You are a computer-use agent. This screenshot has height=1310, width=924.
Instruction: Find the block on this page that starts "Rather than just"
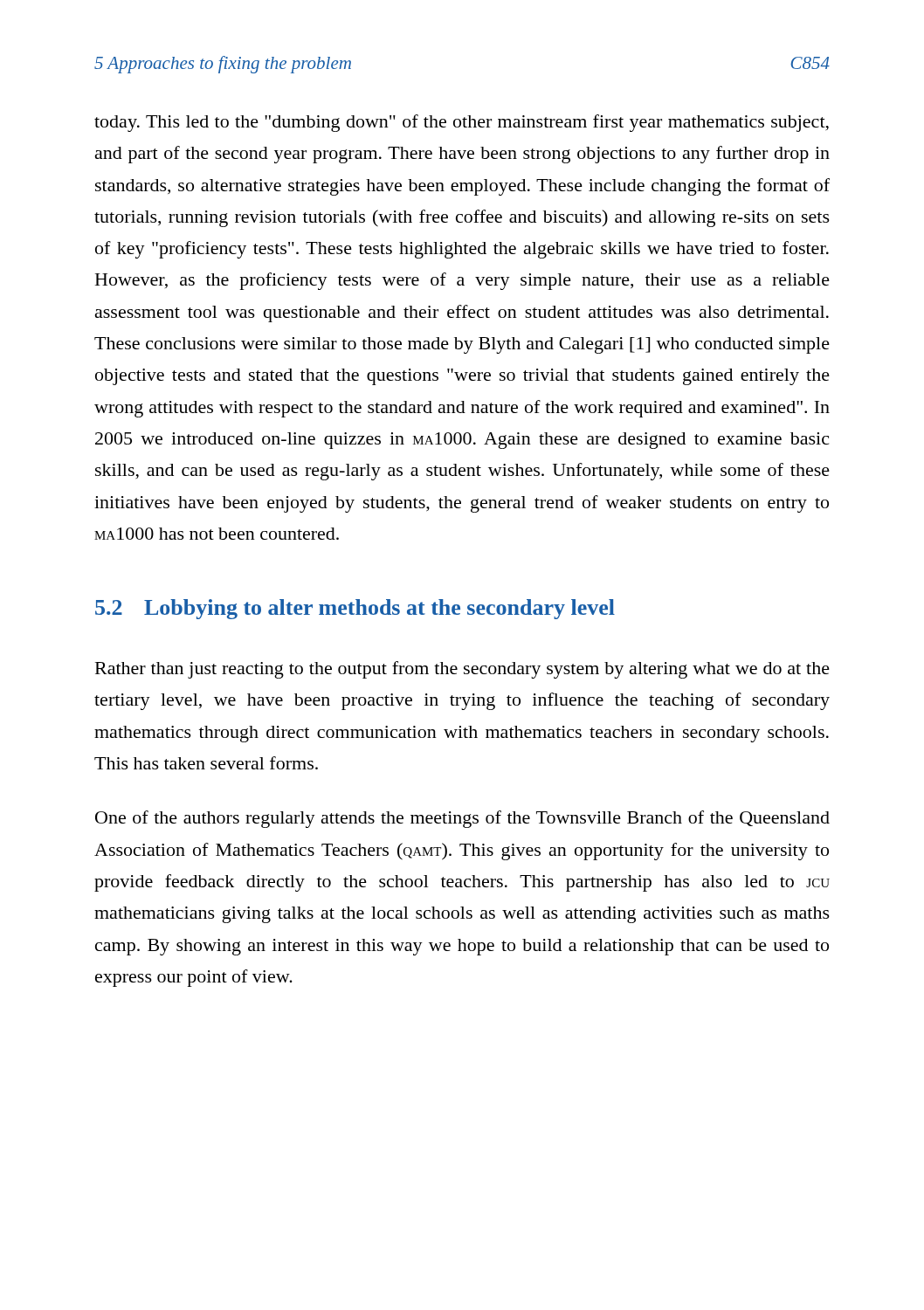[x=462, y=822]
